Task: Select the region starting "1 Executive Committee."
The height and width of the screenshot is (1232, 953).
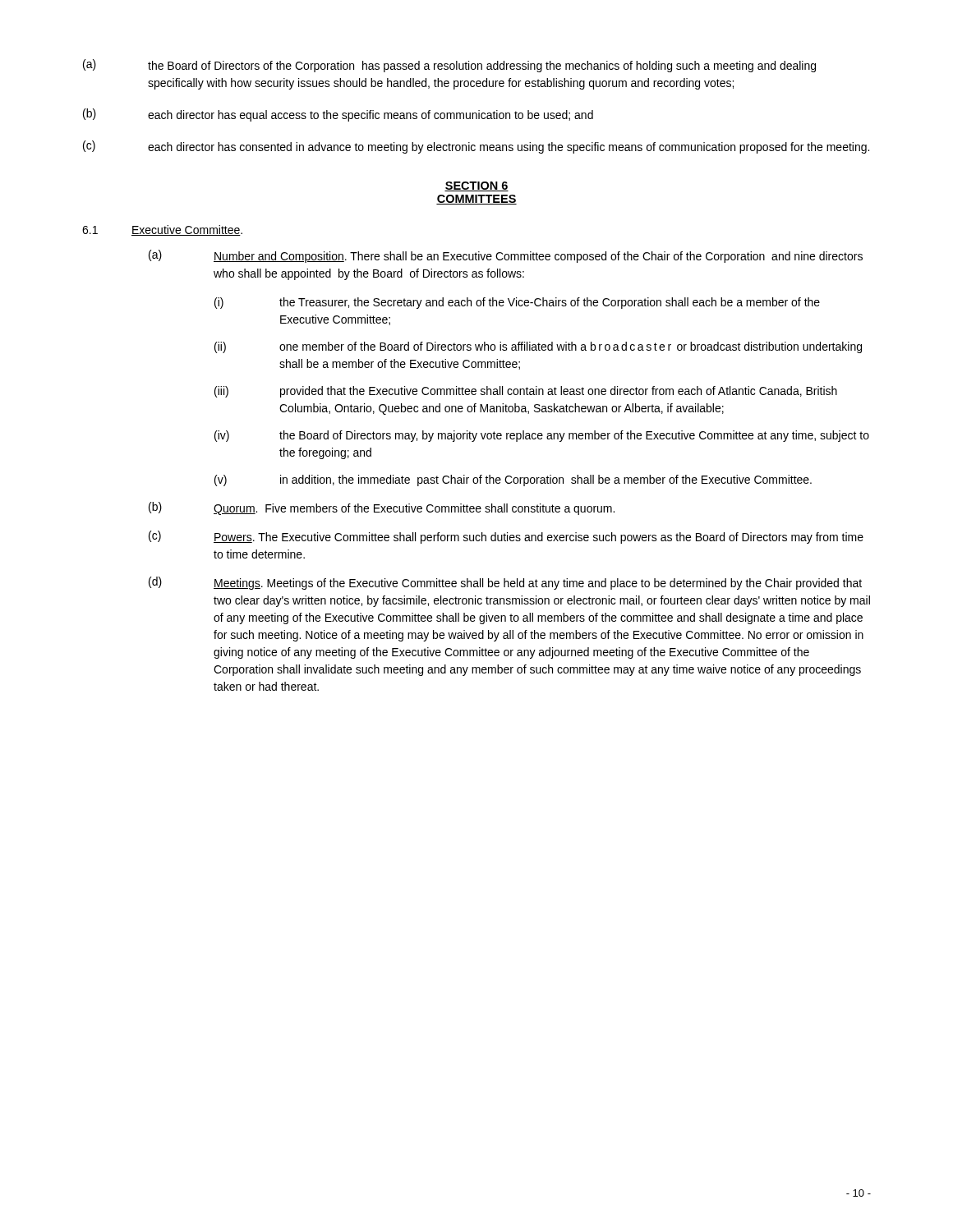Action: [162, 230]
